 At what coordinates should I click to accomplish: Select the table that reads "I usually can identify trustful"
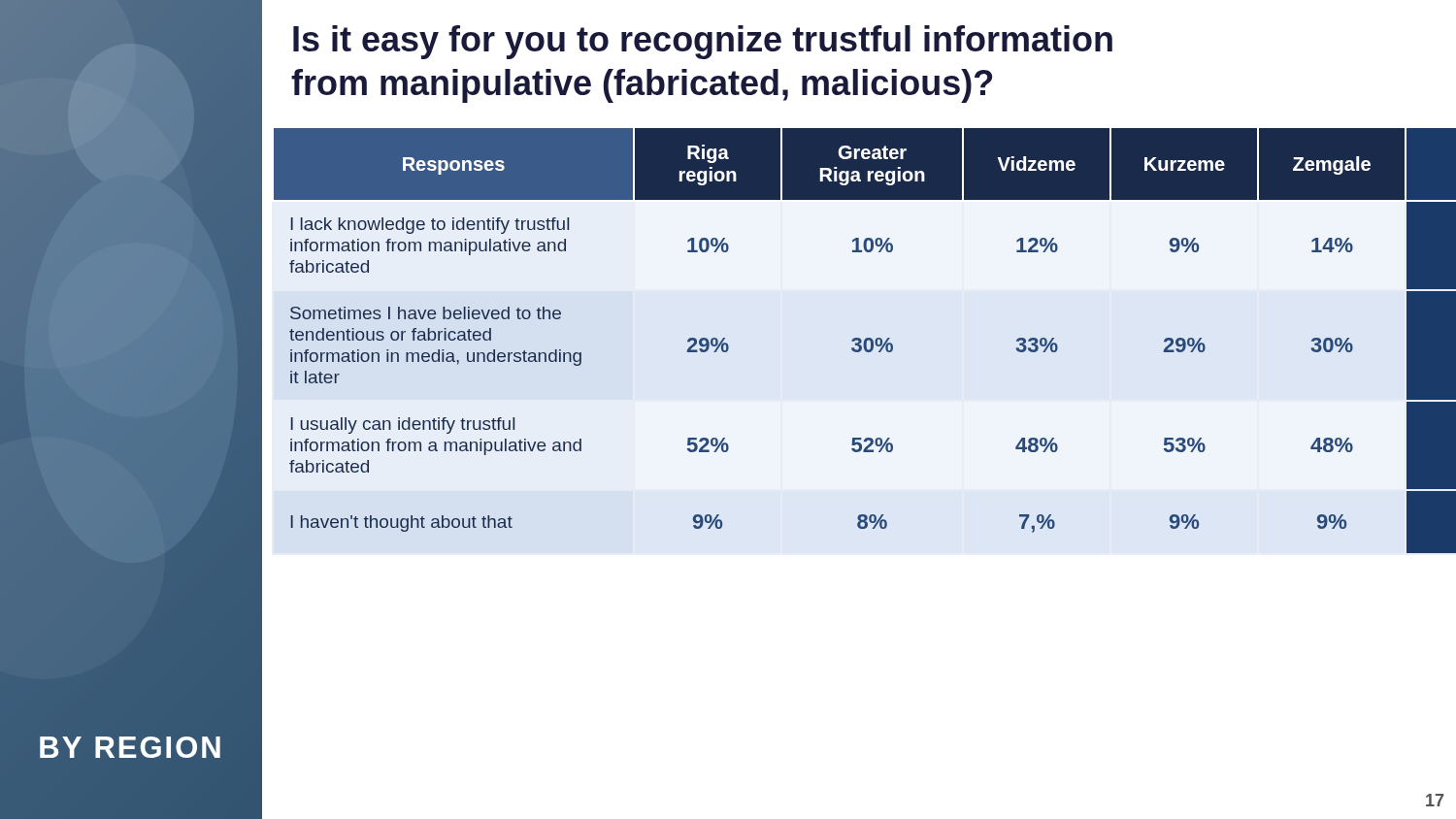coord(862,341)
